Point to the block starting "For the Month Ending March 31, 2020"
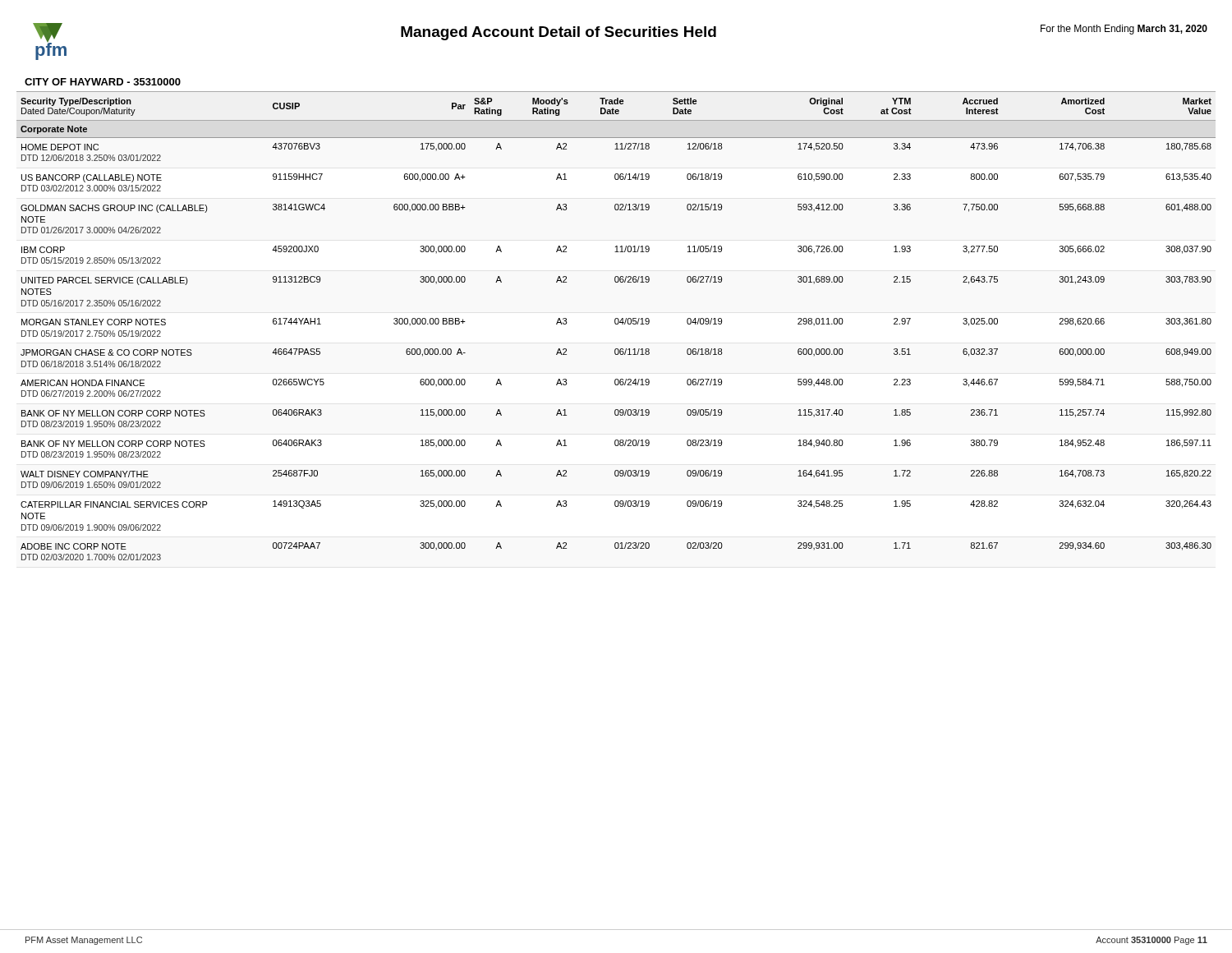The width and height of the screenshot is (1232, 953). pos(1124,29)
